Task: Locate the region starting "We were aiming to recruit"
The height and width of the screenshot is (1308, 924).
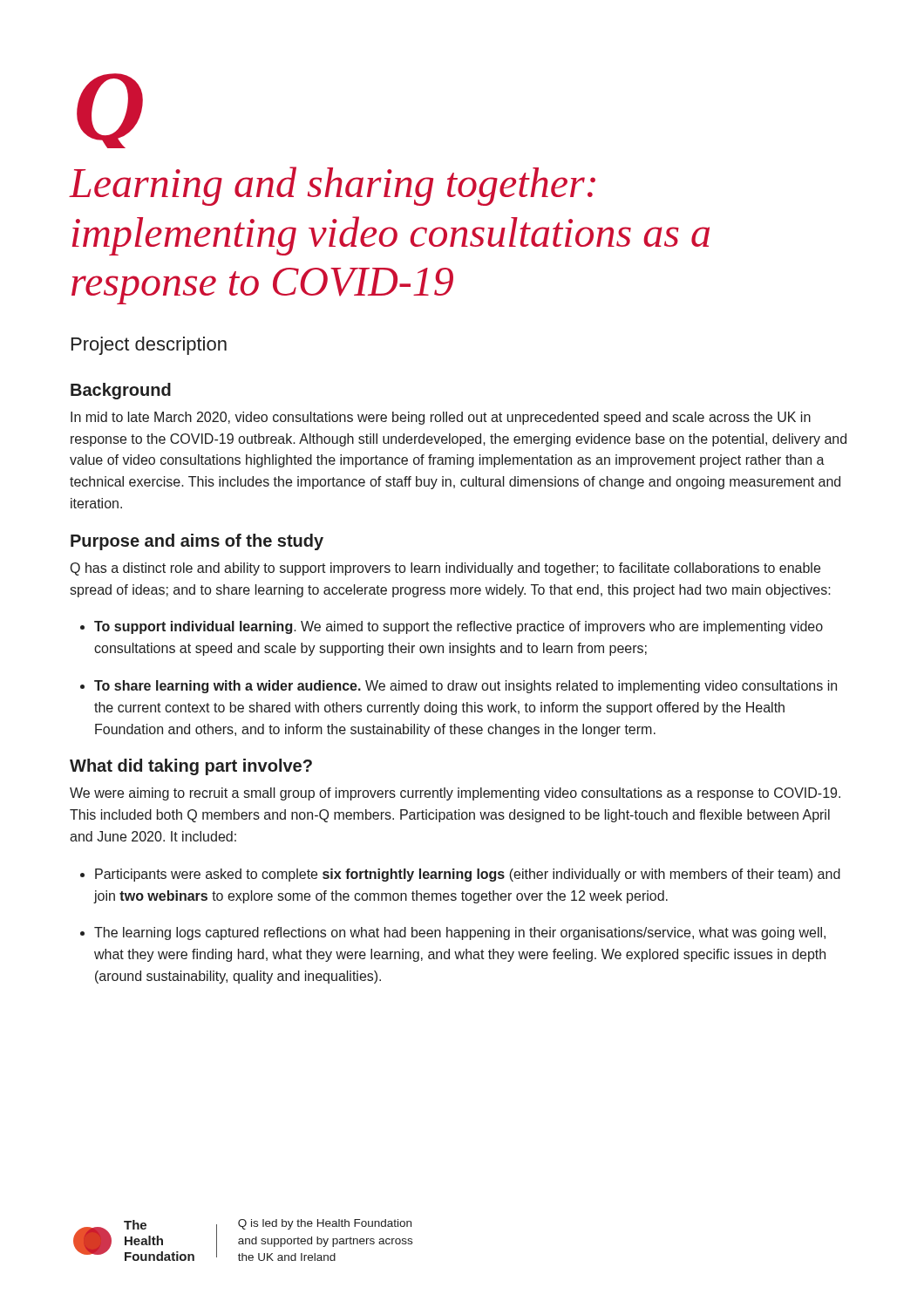Action: [462, 816]
